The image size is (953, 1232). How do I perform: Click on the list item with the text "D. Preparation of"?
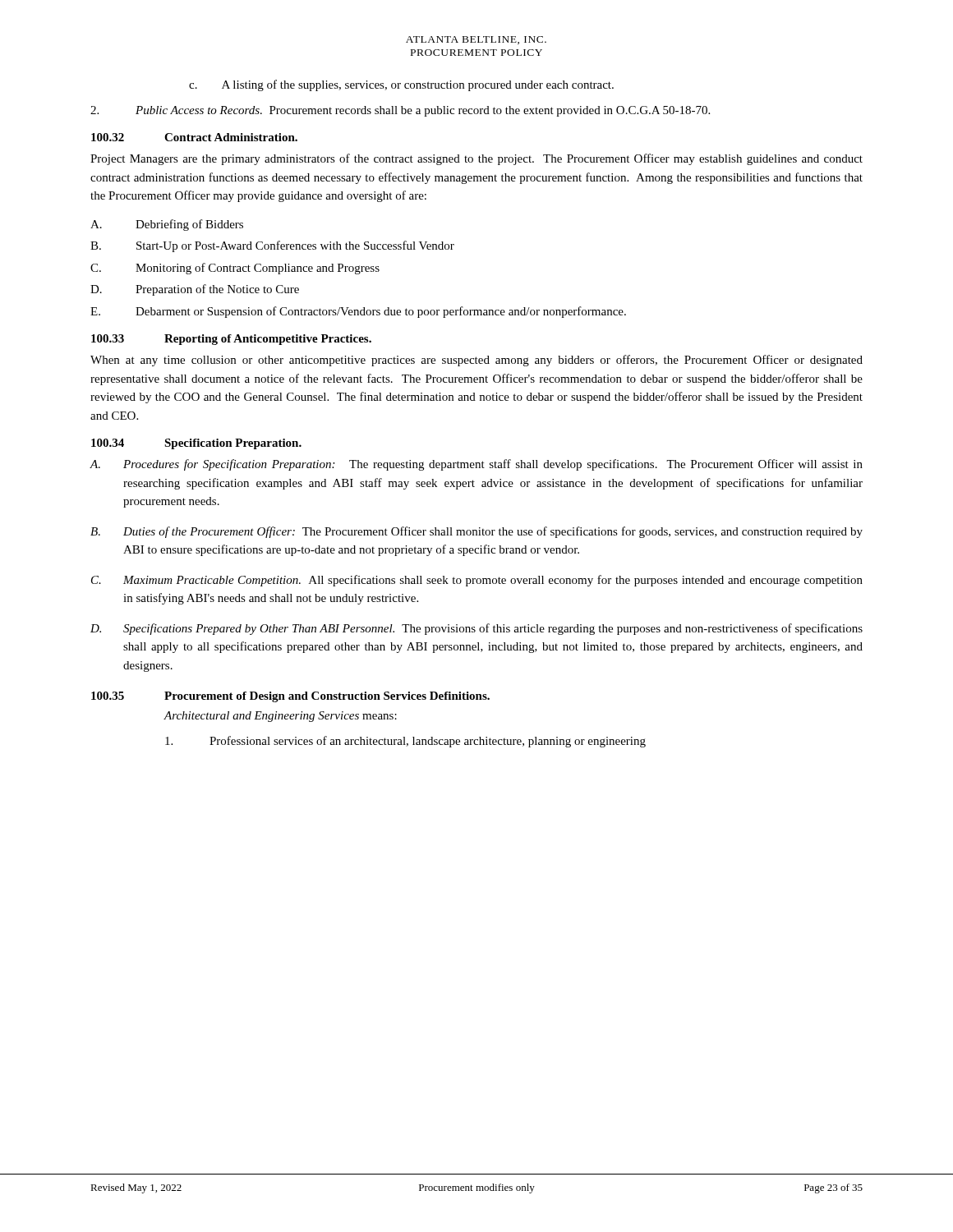tap(195, 289)
